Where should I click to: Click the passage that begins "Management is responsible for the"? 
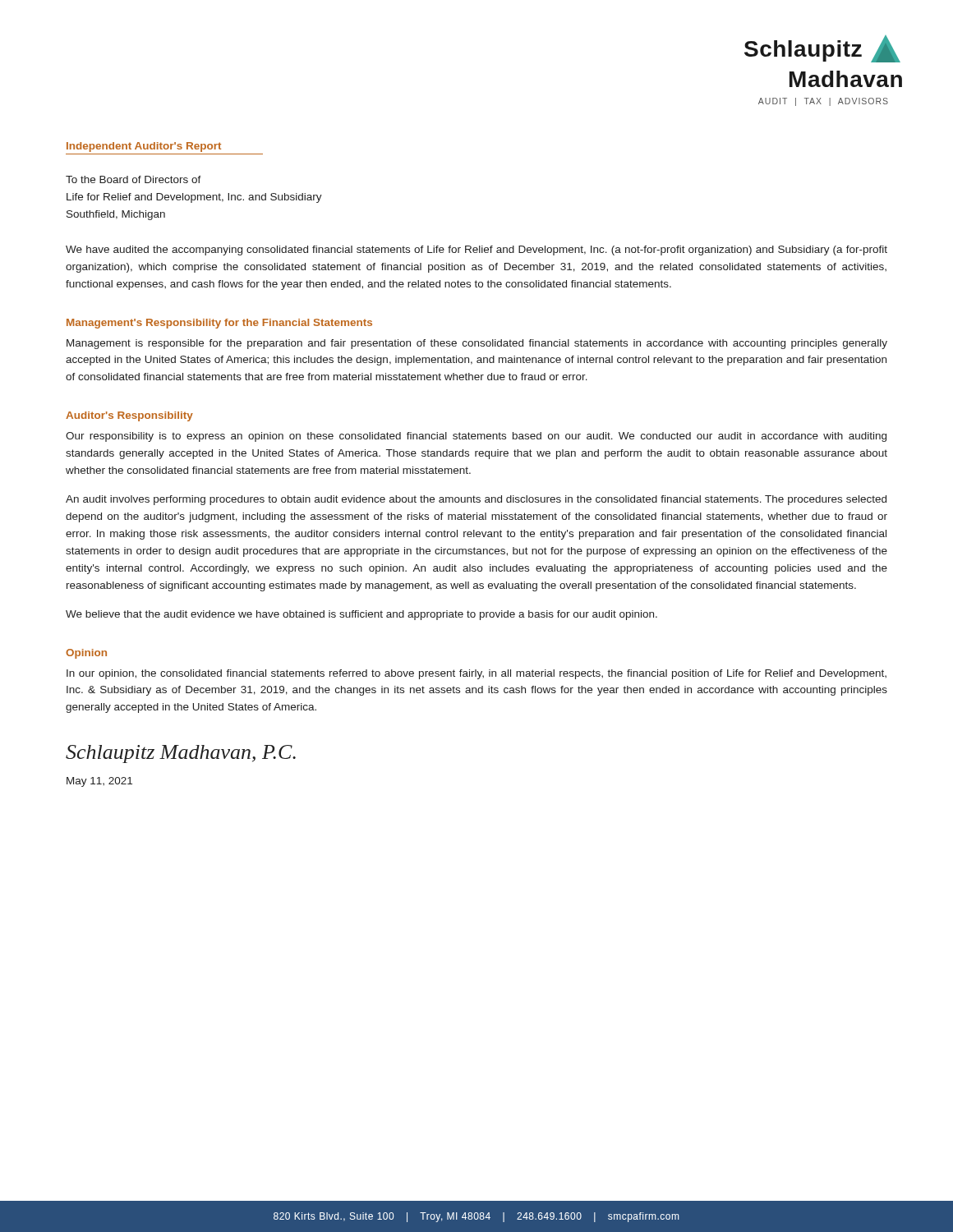point(476,360)
